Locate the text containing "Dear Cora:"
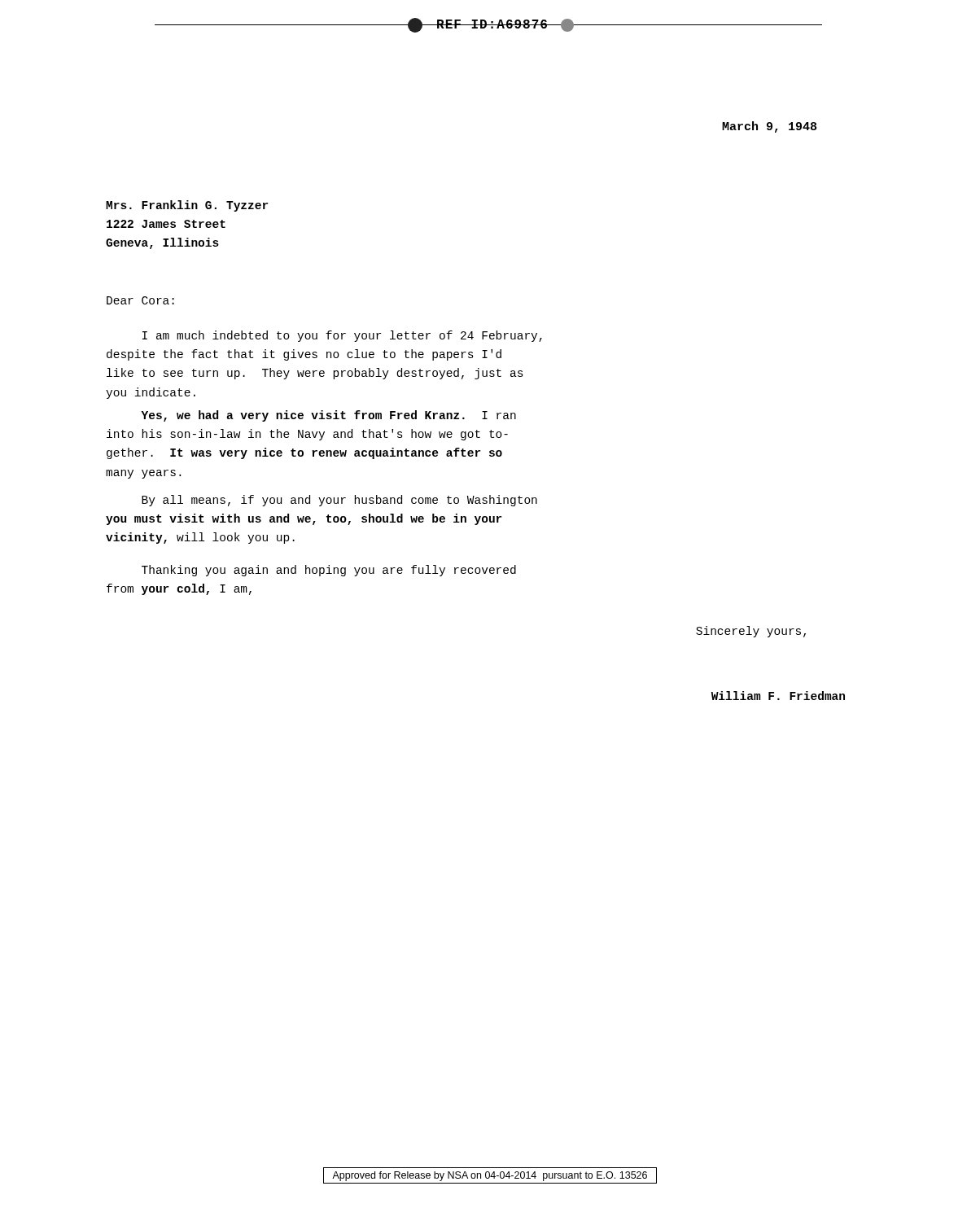This screenshot has width=980, height=1221. coord(141,301)
